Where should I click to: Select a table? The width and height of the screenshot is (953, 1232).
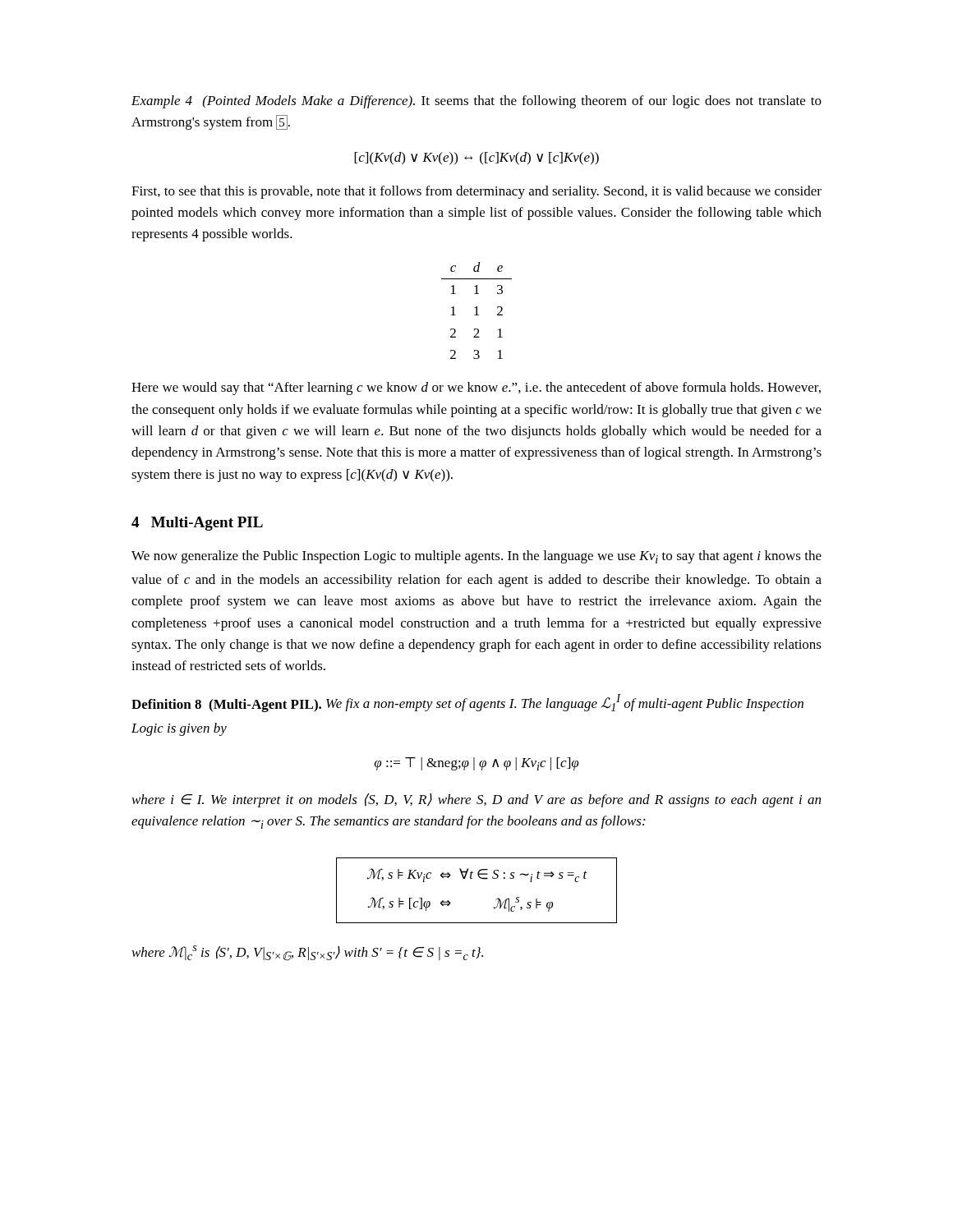[476, 311]
